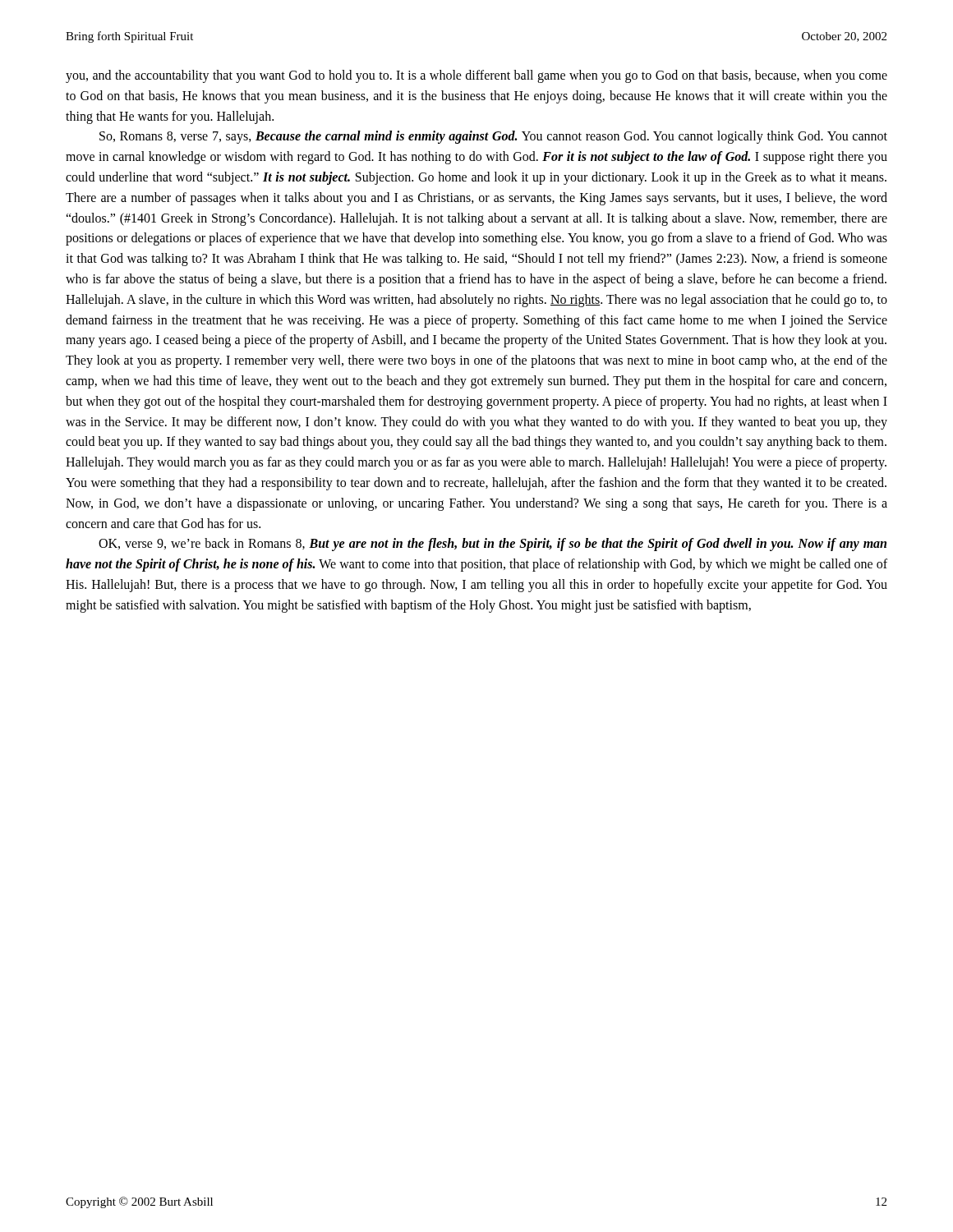Viewport: 953px width, 1232px height.
Task: Click on the text block starting "So, Romans 8, verse 7, says, Because"
Action: [476, 330]
